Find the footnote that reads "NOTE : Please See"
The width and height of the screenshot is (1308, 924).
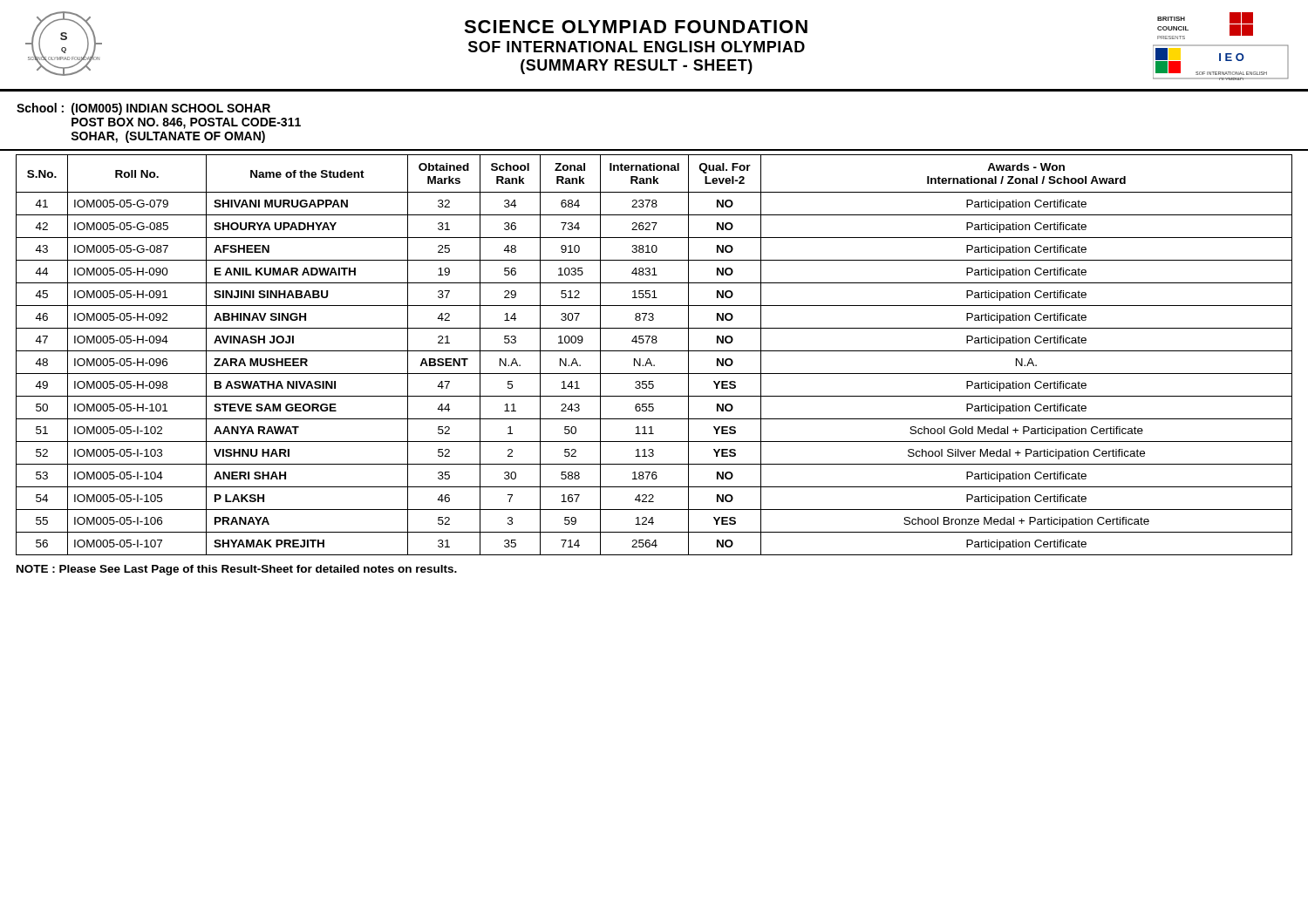236,569
